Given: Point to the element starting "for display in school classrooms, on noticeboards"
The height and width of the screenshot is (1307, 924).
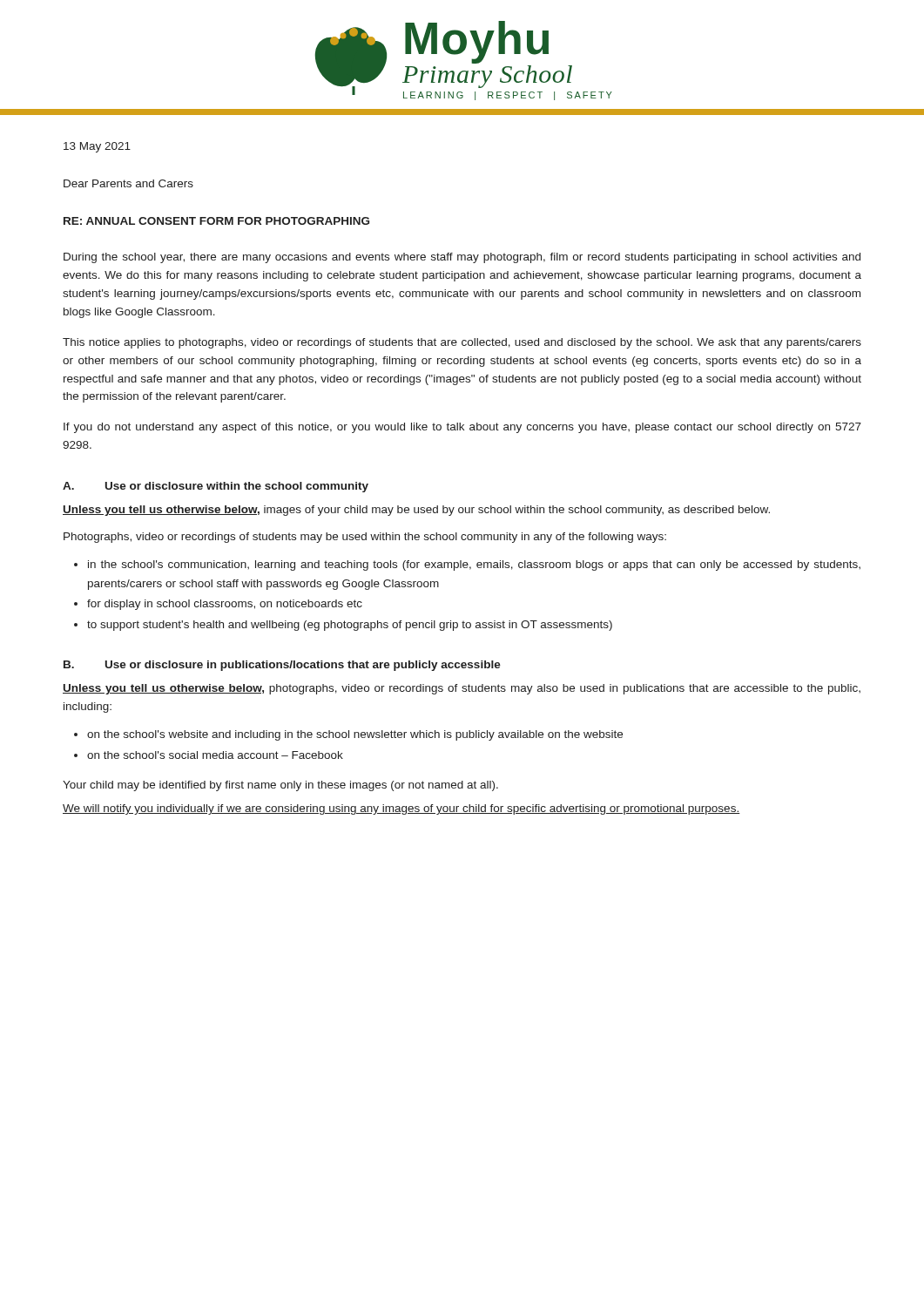Looking at the screenshot, I should [x=225, y=604].
